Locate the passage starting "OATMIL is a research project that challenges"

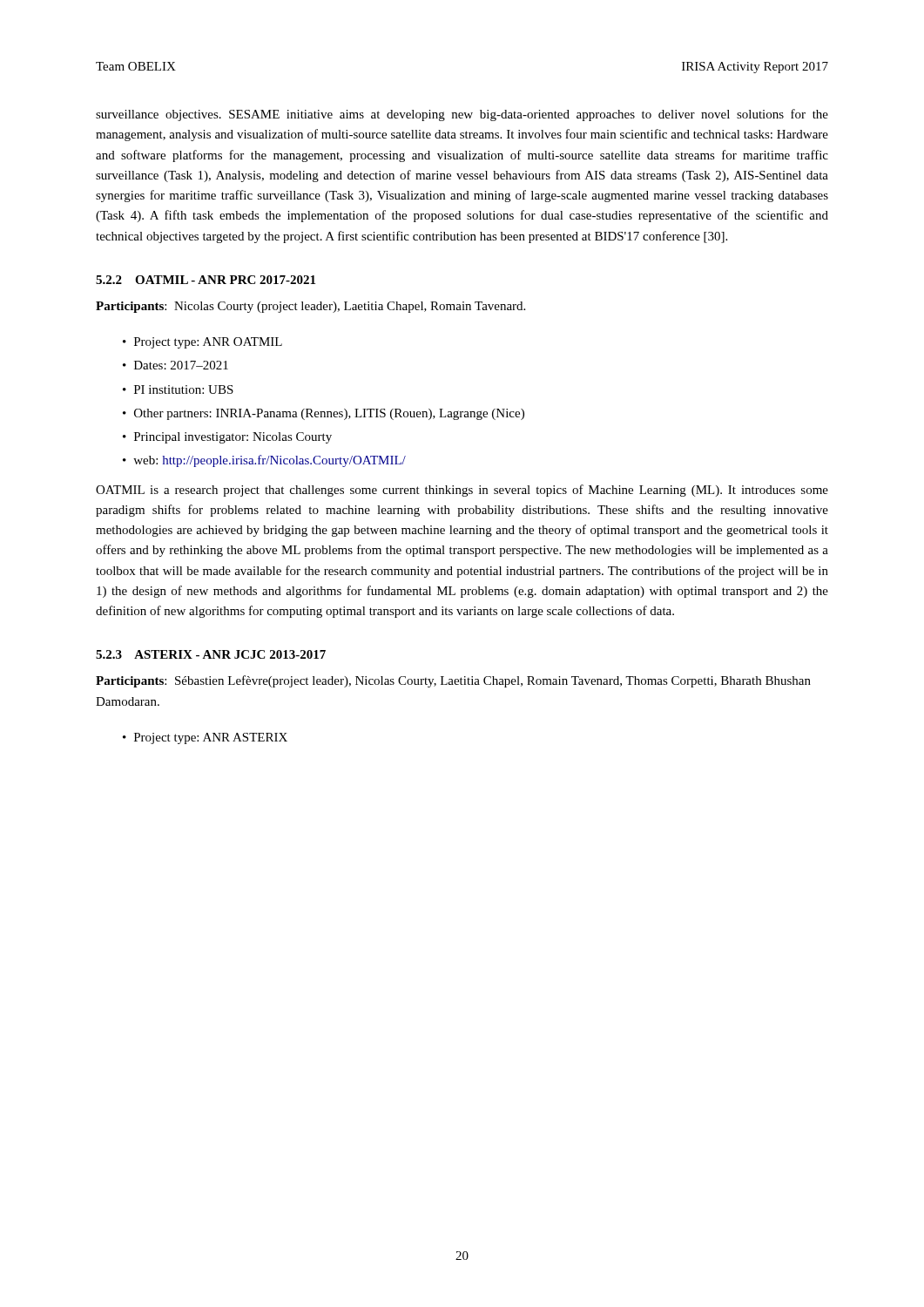pos(462,550)
